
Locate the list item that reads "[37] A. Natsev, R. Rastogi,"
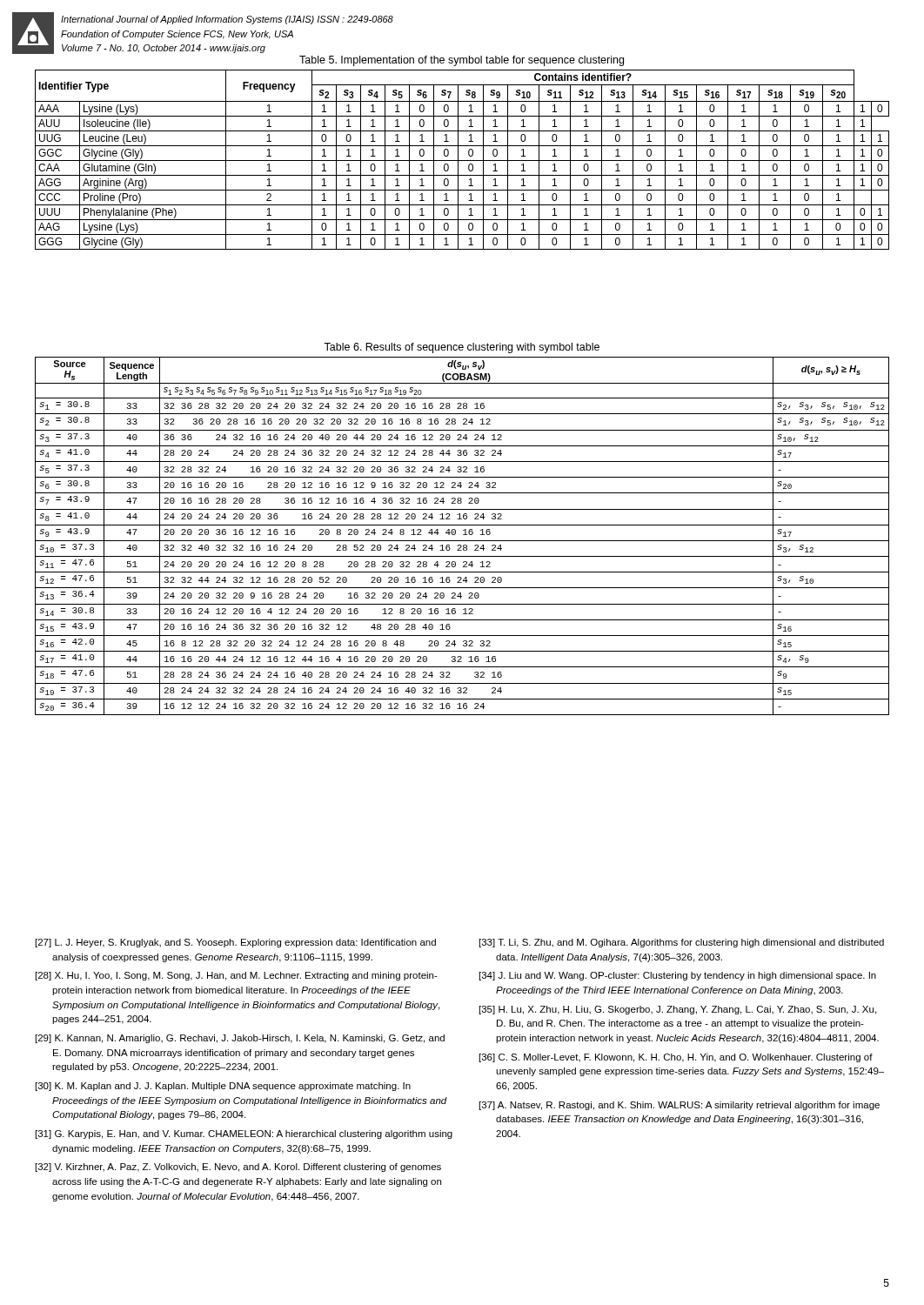tap(679, 1119)
